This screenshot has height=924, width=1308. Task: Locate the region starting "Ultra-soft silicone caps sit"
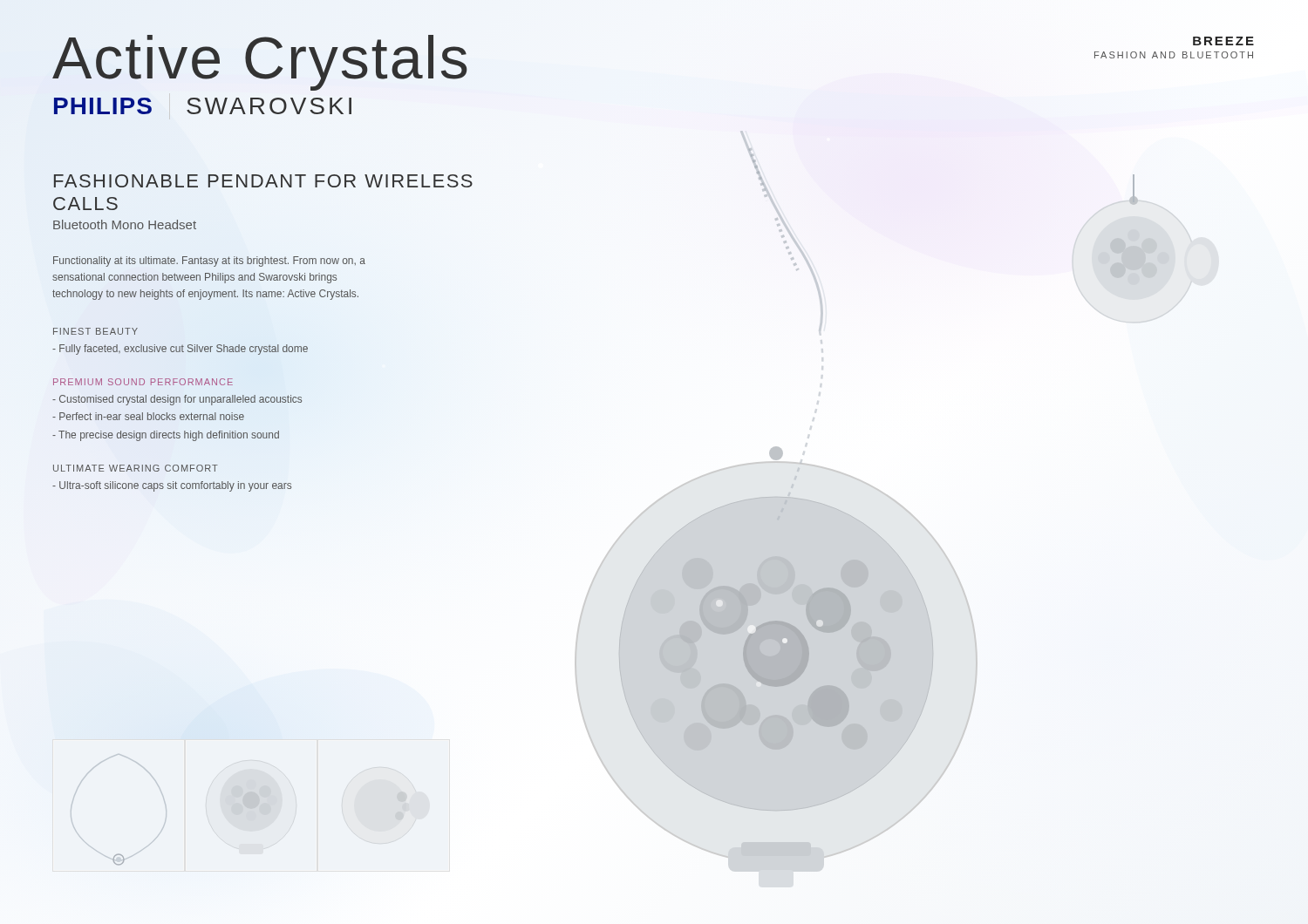click(172, 486)
